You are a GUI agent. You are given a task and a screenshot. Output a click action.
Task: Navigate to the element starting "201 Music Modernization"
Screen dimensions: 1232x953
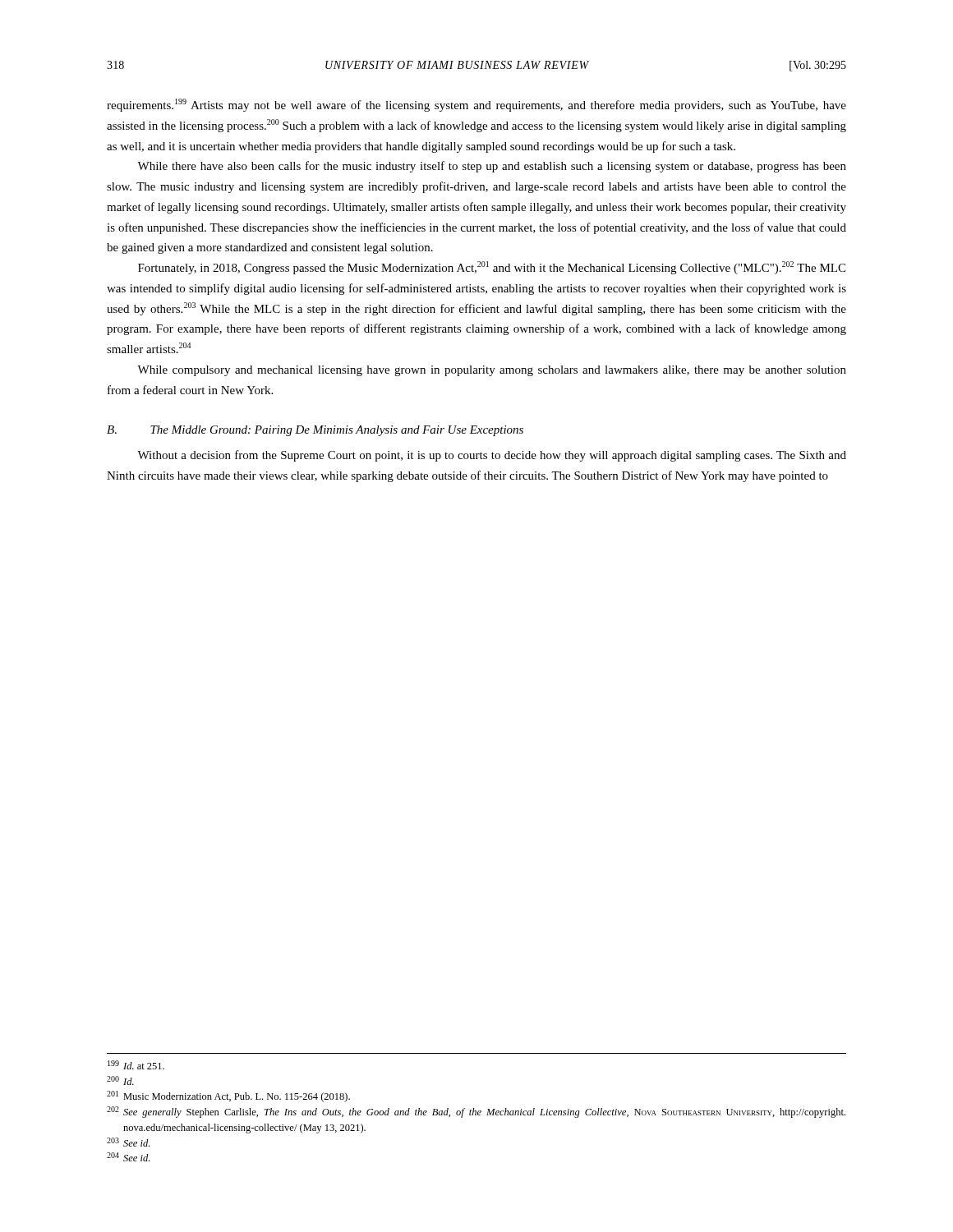(476, 1097)
